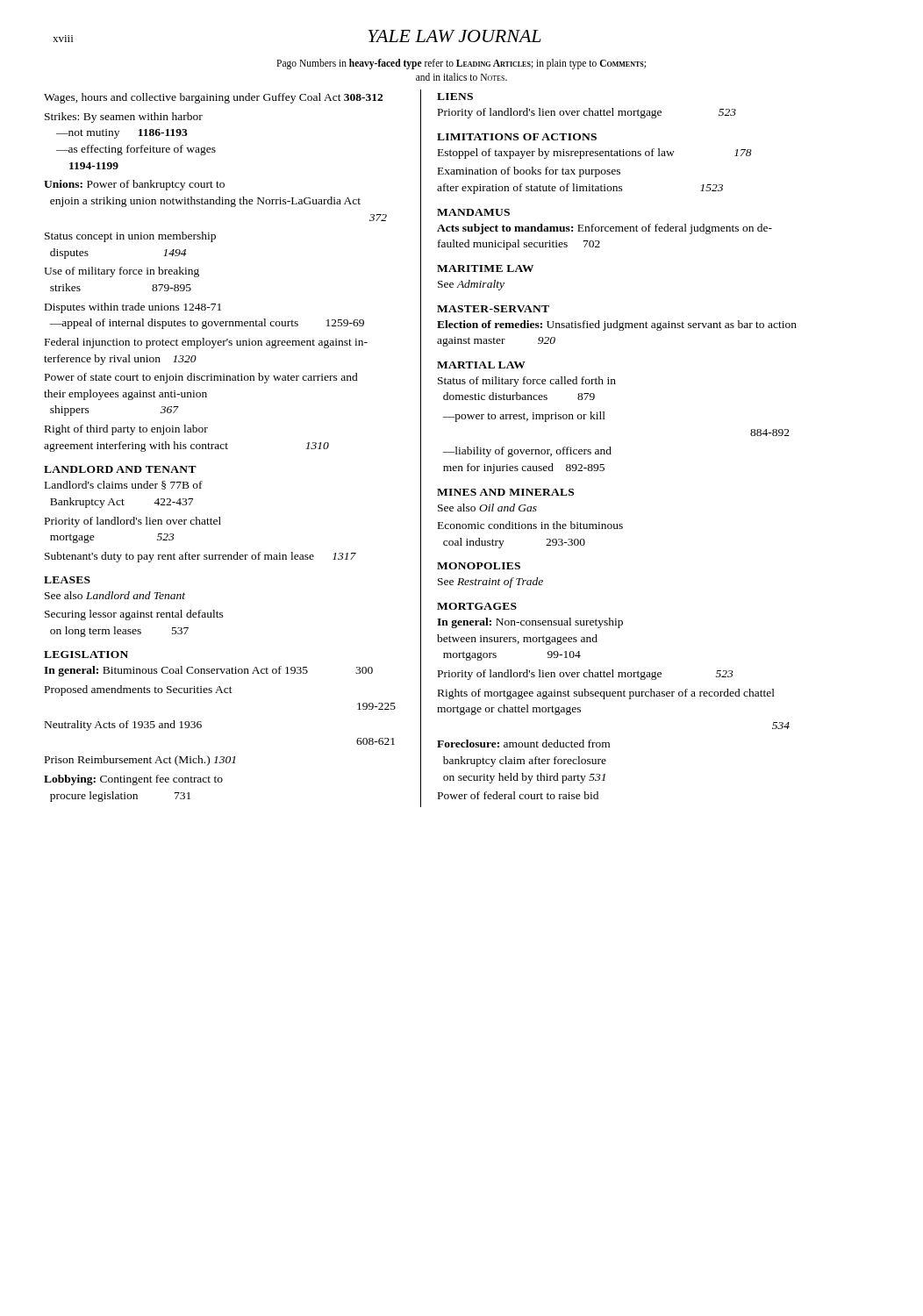Find the block on this page that starts "Lobbying: Contingent fee contract to procure"
This screenshot has width=923, height=1316.
tap(133, 787)
